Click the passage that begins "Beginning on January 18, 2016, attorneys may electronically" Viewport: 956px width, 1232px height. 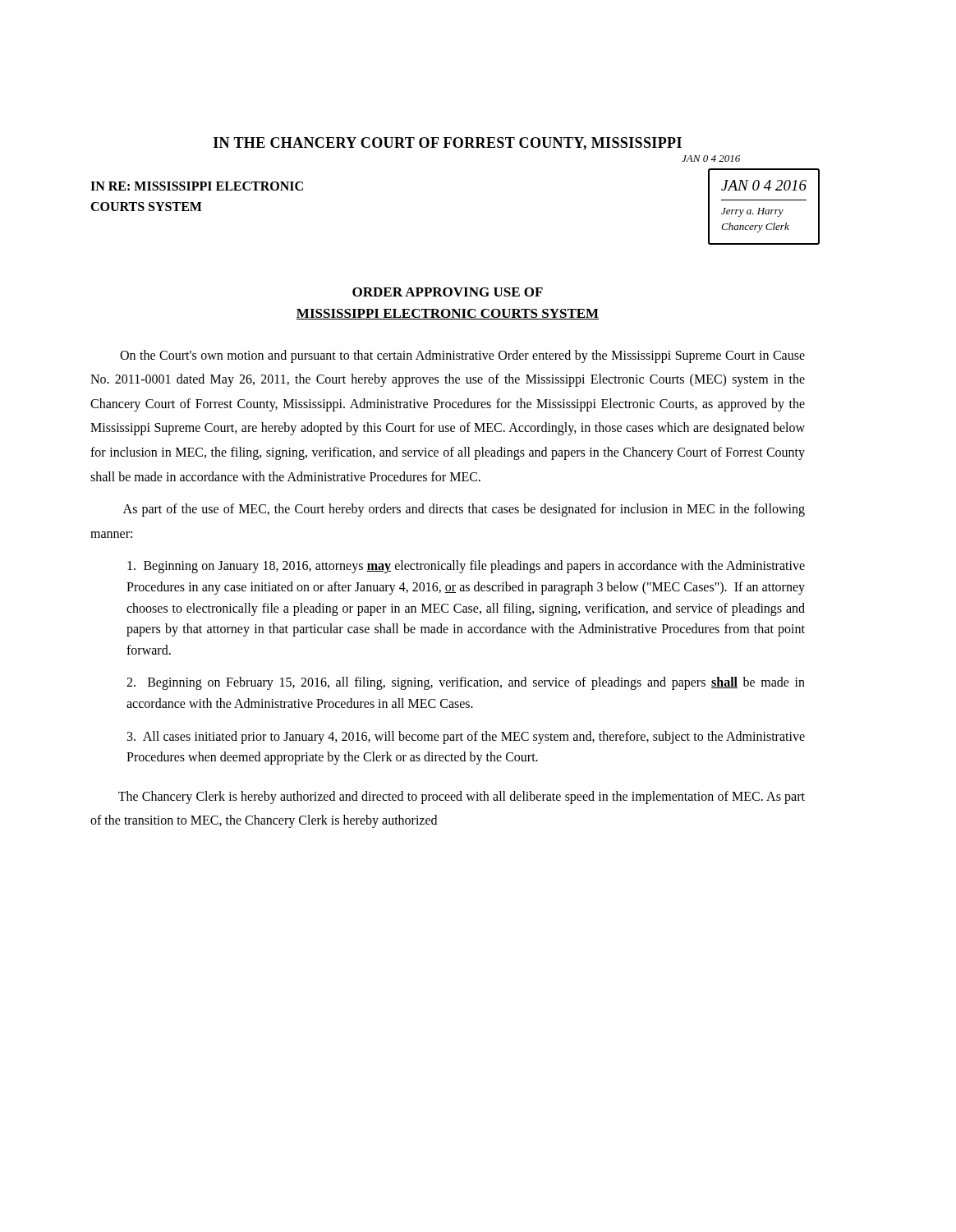click(466, 608)
